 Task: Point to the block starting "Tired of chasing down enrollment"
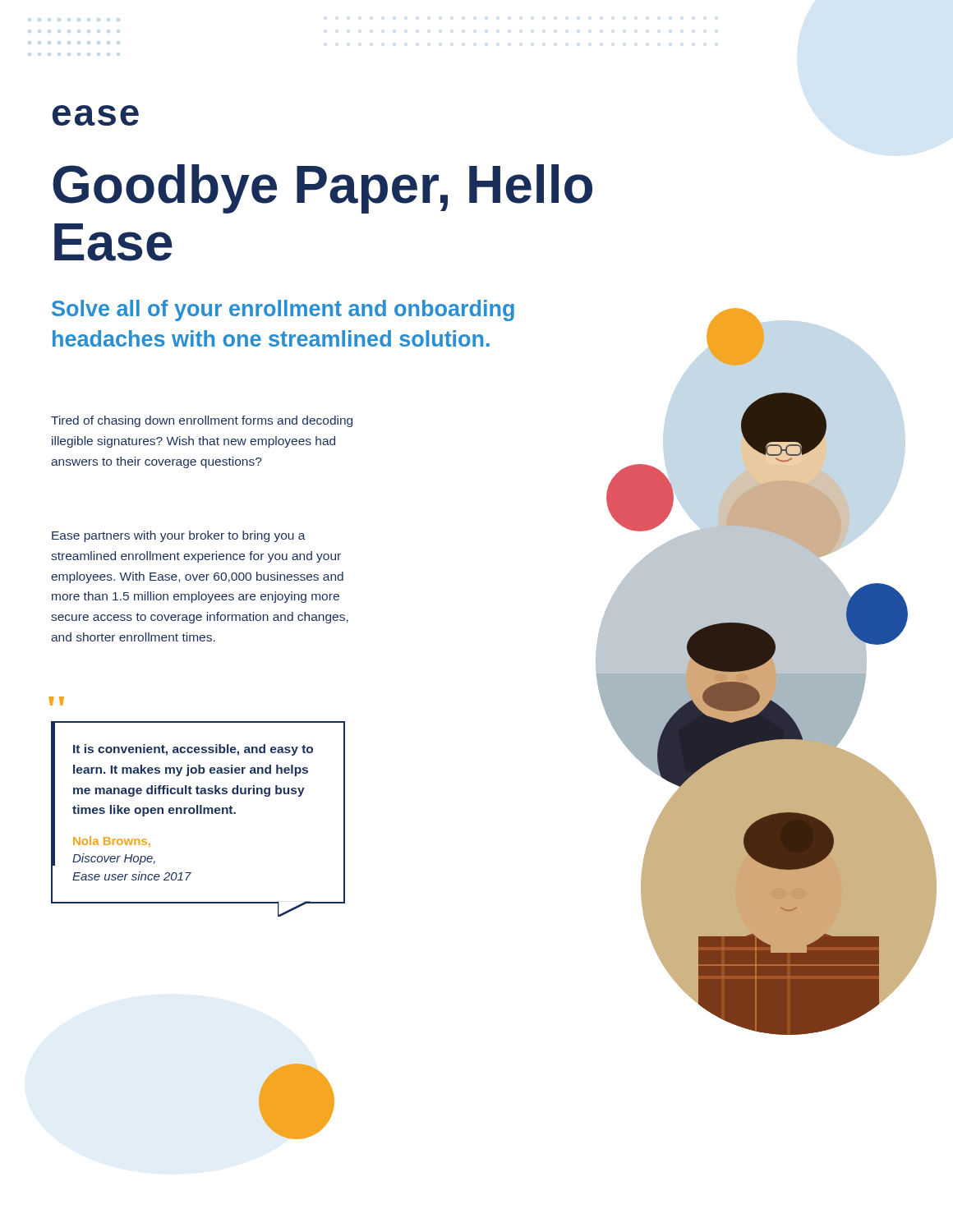click(x=203, y=441)
